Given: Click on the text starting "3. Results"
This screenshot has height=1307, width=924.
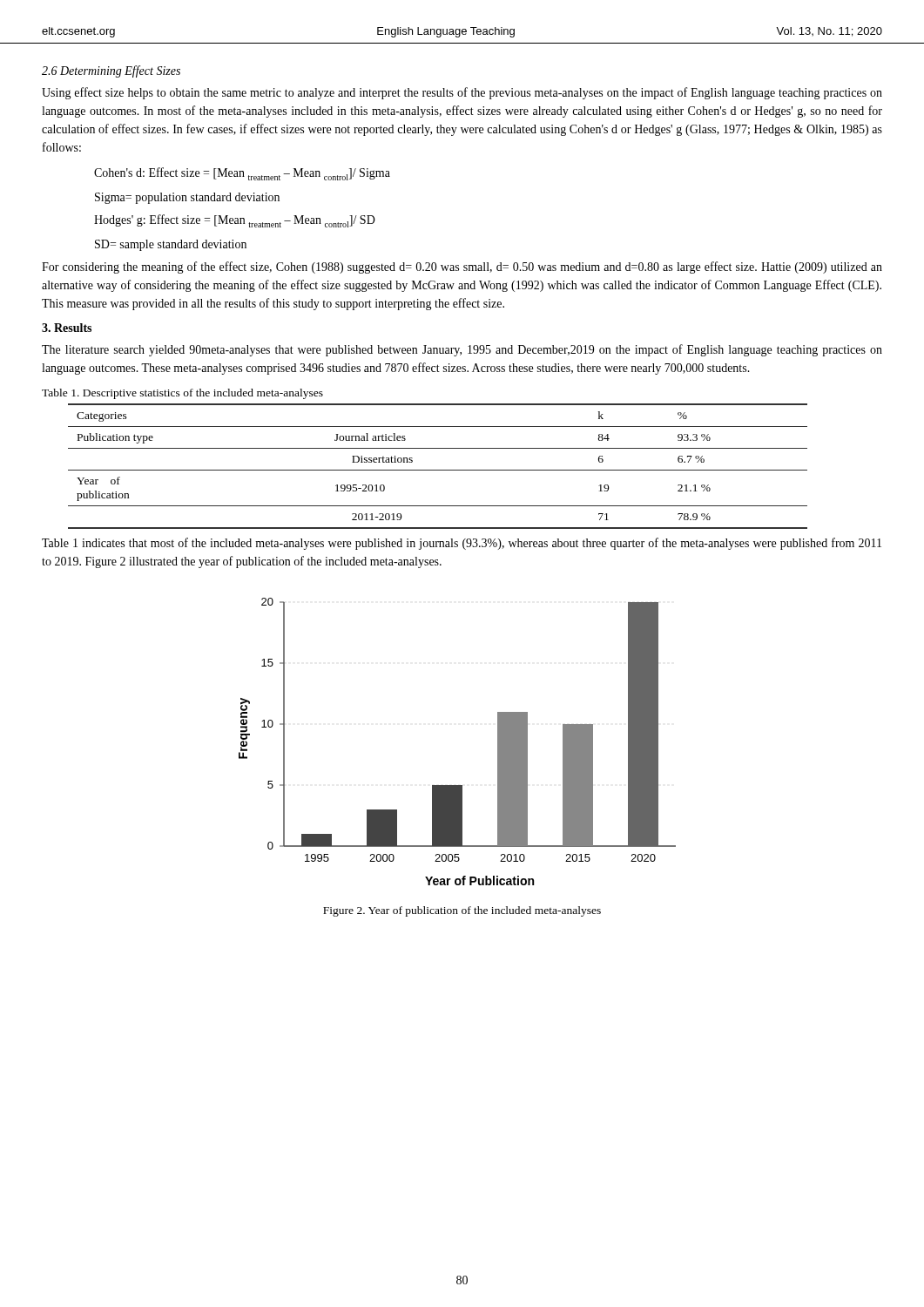Looking at the screenshot, I should 67,328.
